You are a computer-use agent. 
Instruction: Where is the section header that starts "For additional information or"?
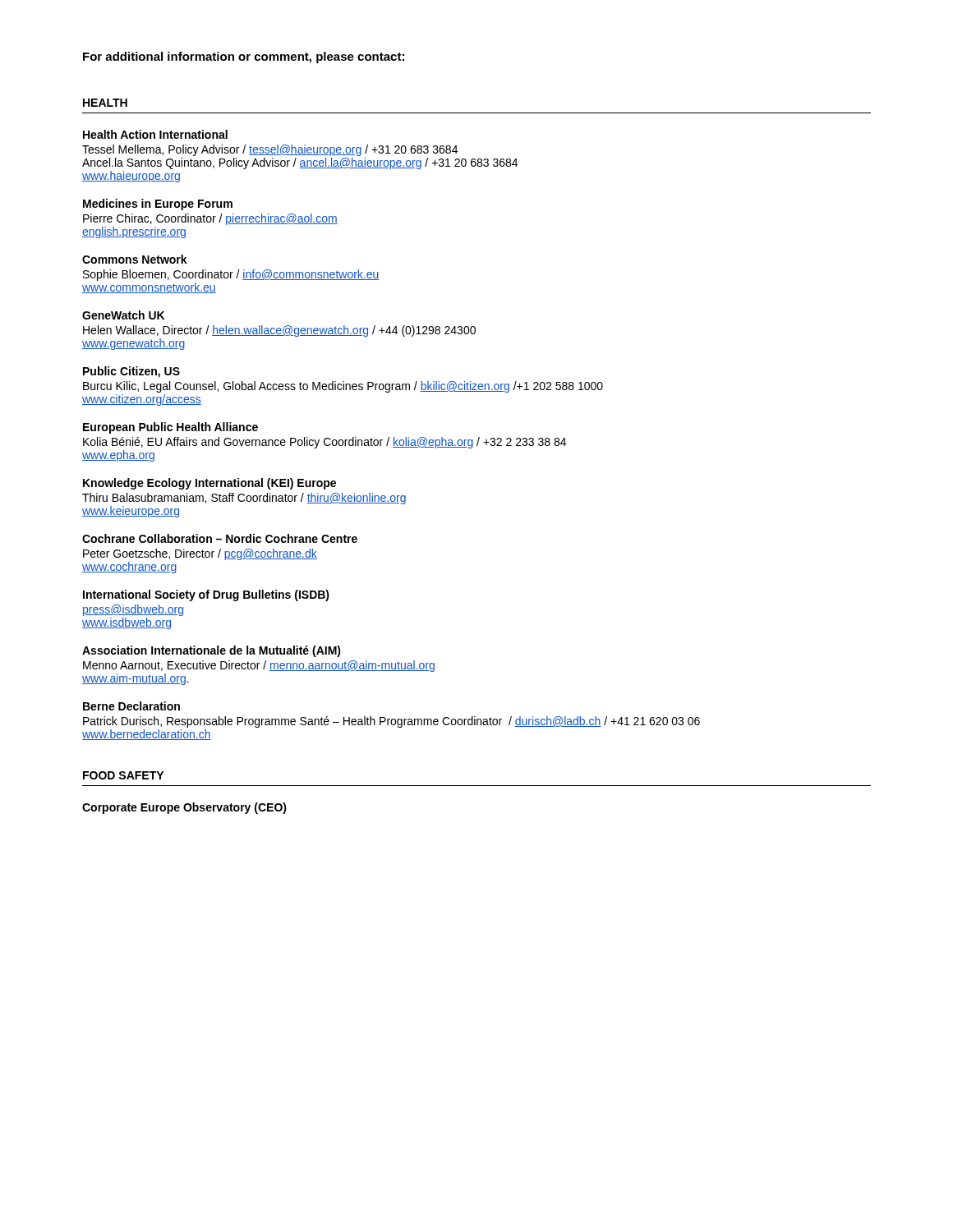coord(244,56)
